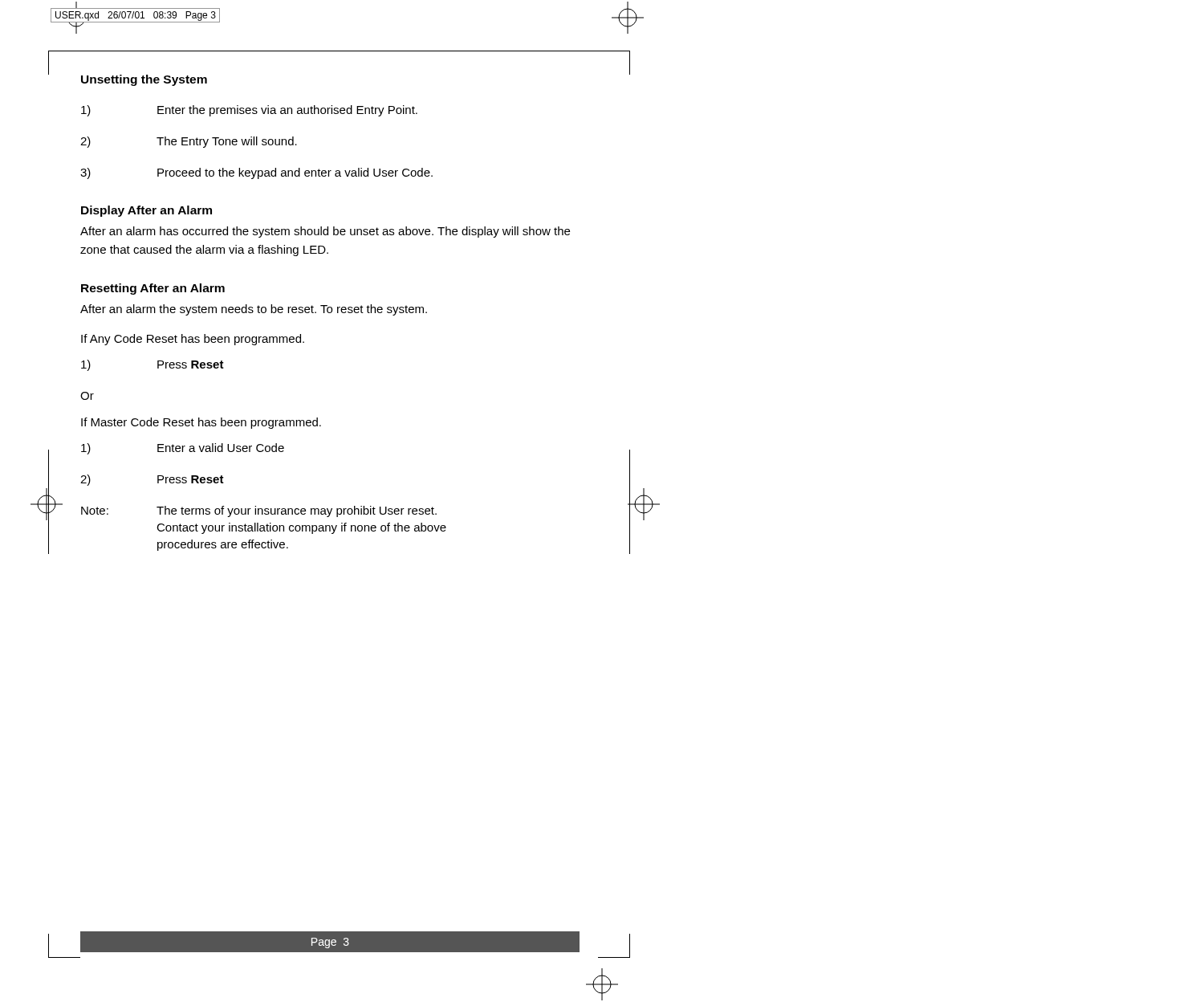Screen dimensions: 1002x1204
Task: Point to the element starting "1) Enter the premises via an authorised"
Action: (329, 110)
